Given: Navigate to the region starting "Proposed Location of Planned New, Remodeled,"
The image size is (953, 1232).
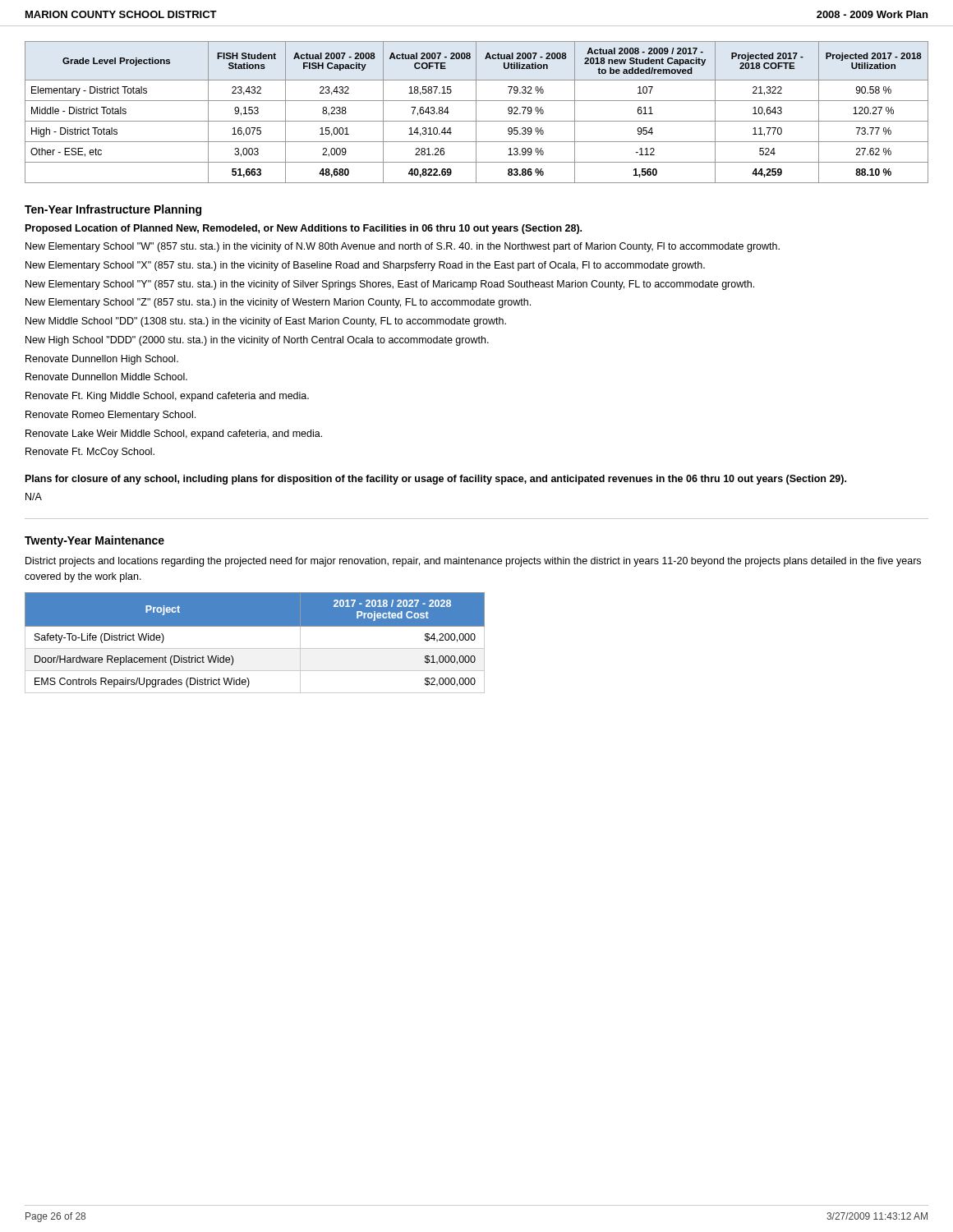Looking at the screenshot, I should point(304,228).
